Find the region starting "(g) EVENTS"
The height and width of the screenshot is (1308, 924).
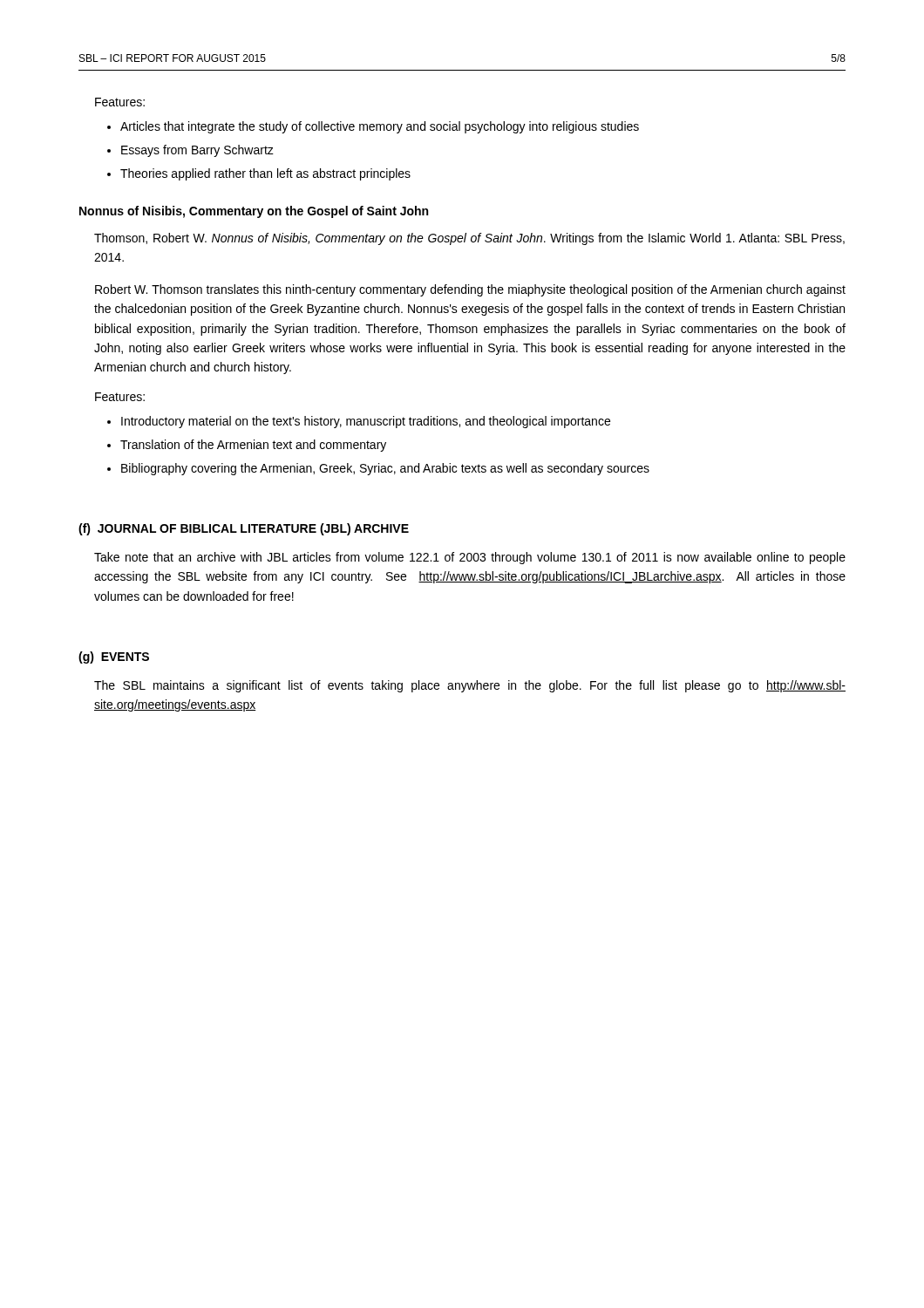pyautogui.click(x=114, y=657)
